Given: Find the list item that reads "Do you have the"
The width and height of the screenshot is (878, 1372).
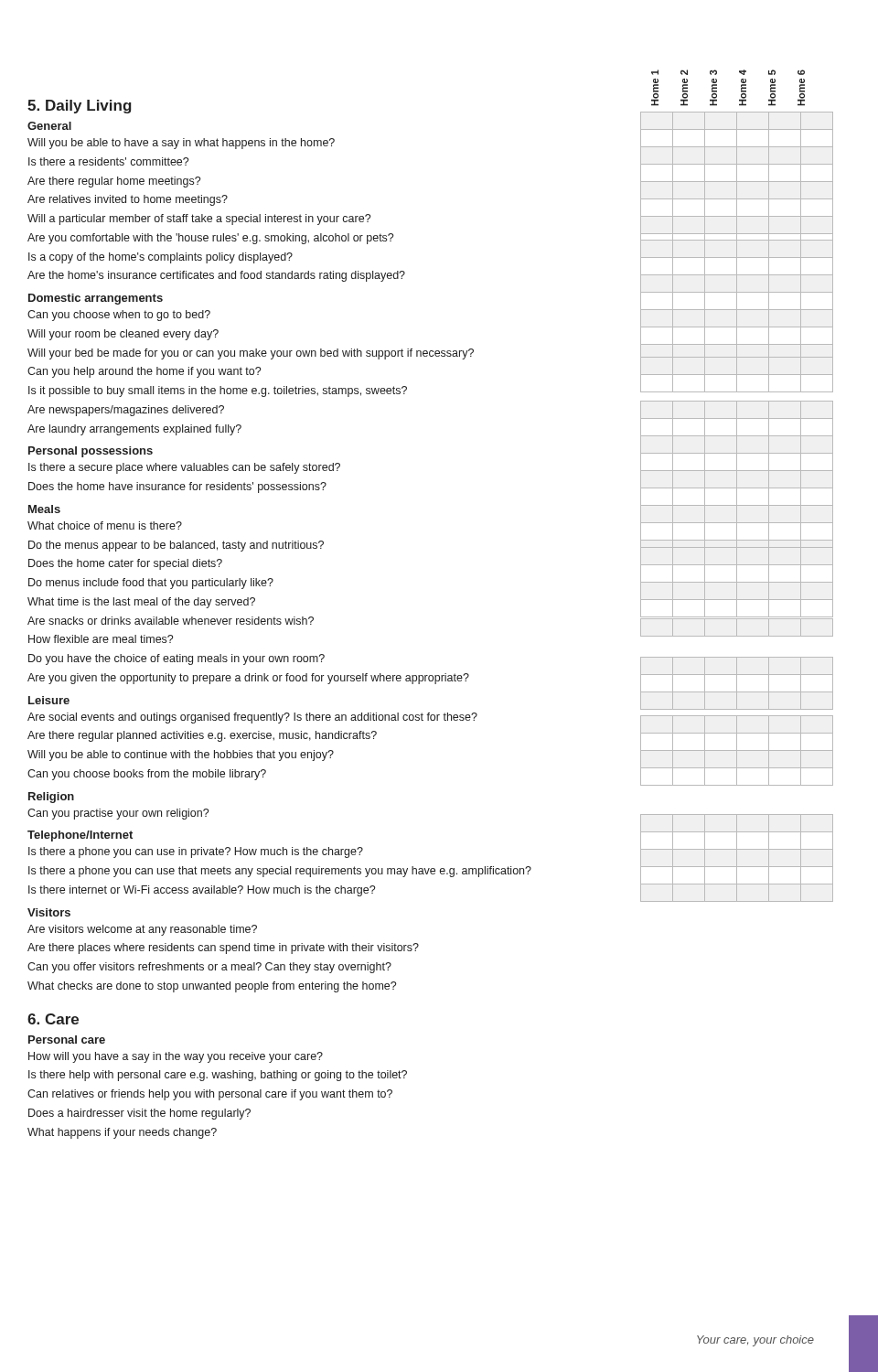Looking at the screenshot, I should coord(176,659).
